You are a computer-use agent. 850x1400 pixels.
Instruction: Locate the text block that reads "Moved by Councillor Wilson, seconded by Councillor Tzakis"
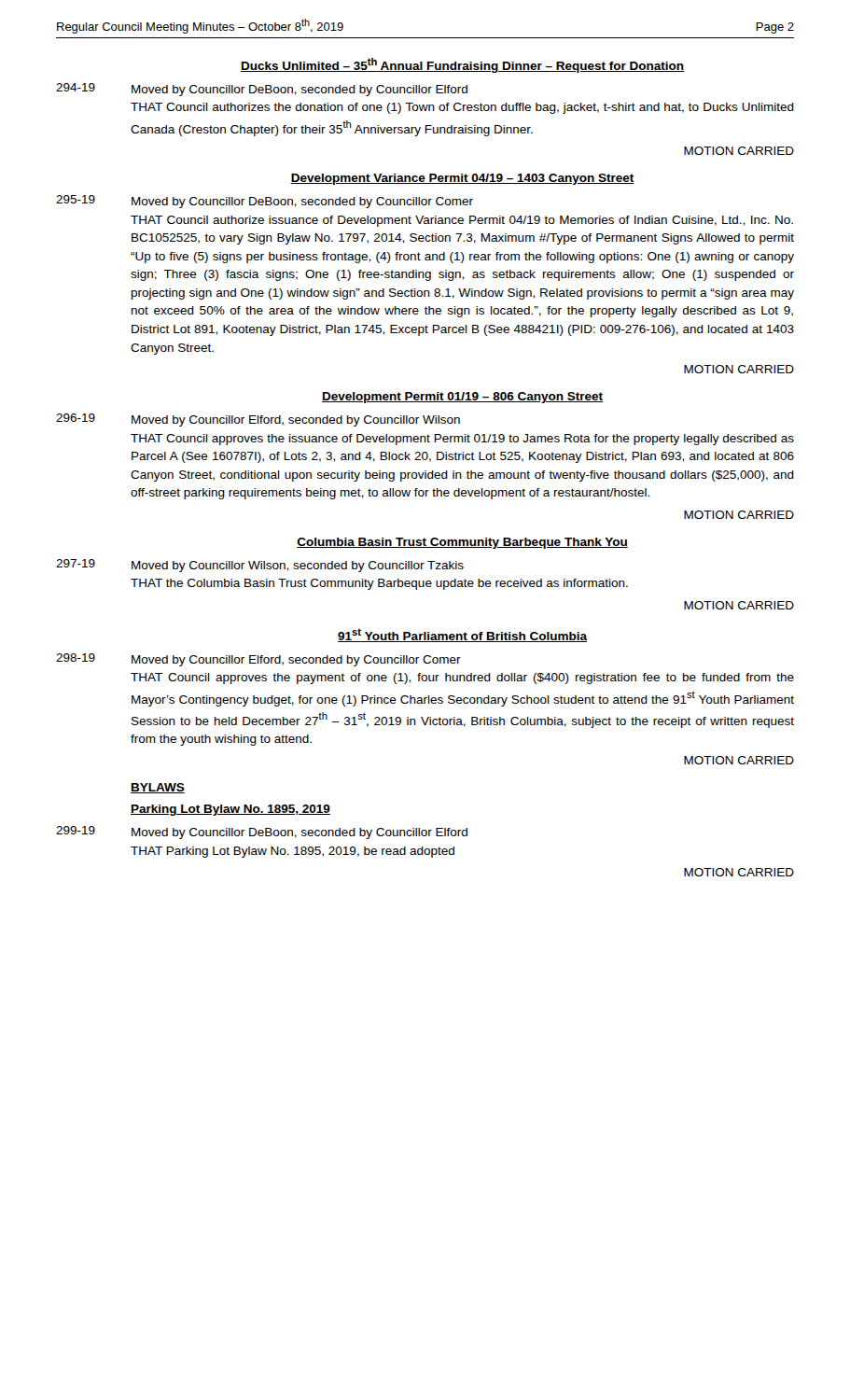click(x=380, y=574)
